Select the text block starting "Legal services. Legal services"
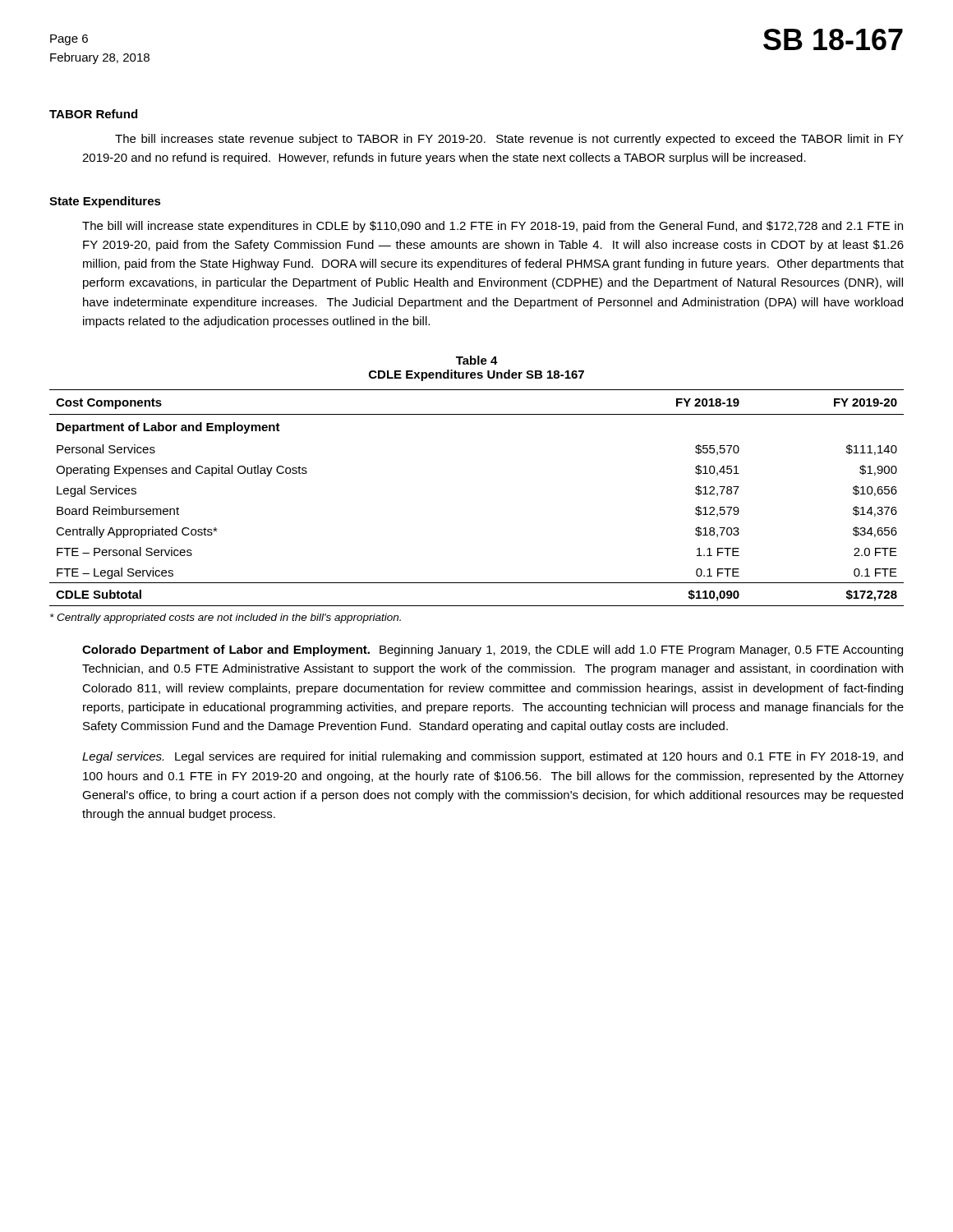 [493, 785]
